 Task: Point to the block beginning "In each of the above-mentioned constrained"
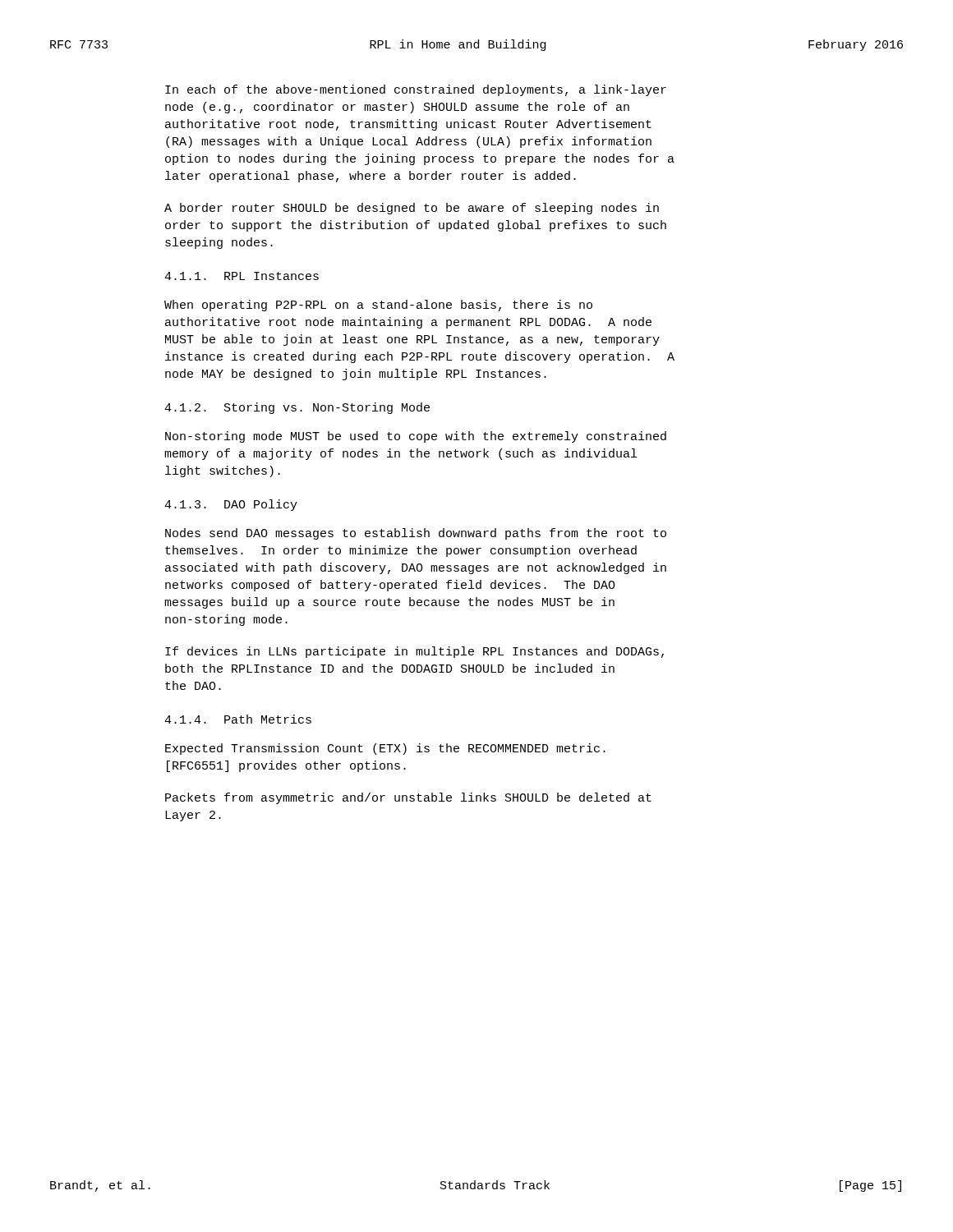pos(419,134)
